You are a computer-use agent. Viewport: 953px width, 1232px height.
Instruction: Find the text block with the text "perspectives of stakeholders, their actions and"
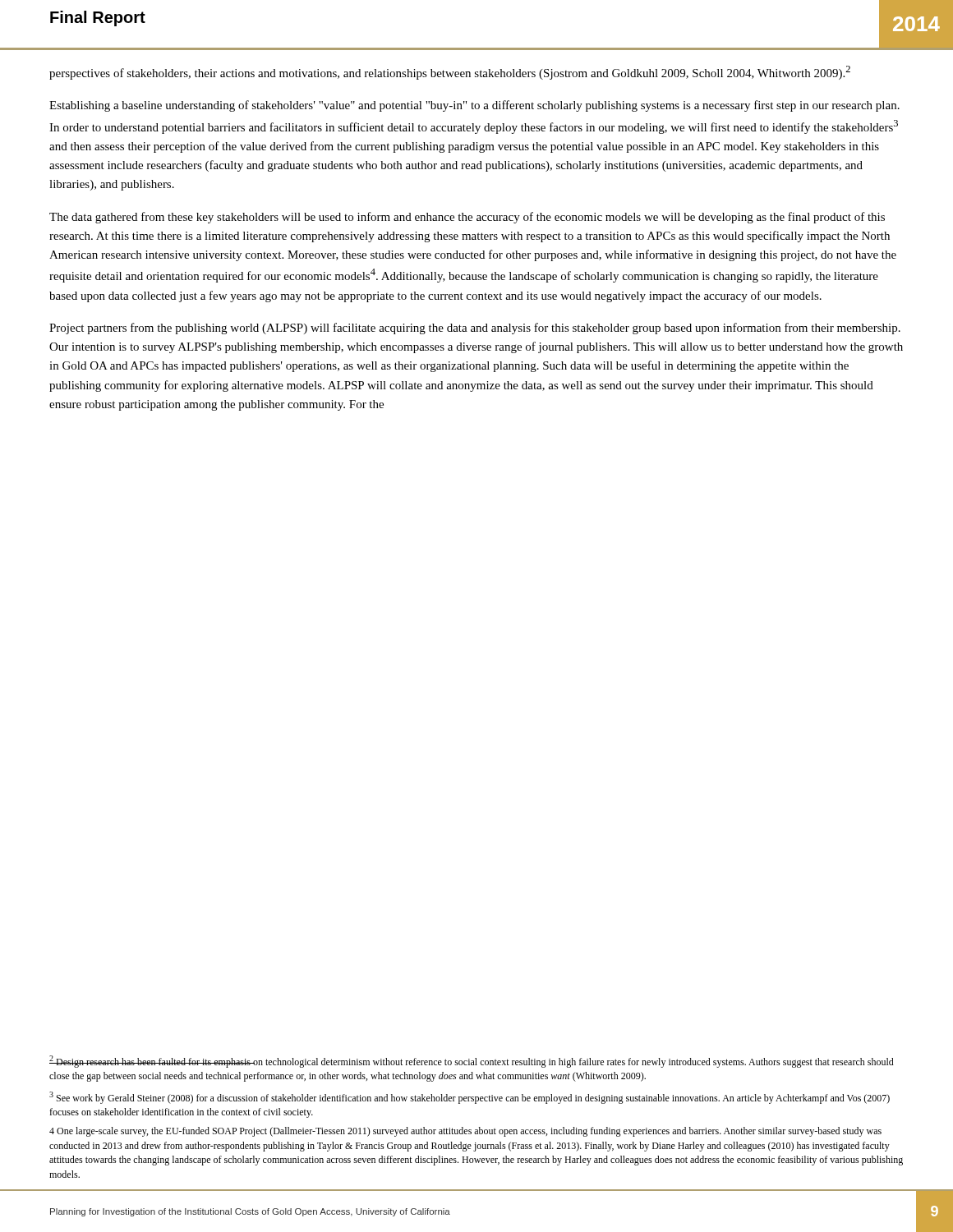coord(450,71)
